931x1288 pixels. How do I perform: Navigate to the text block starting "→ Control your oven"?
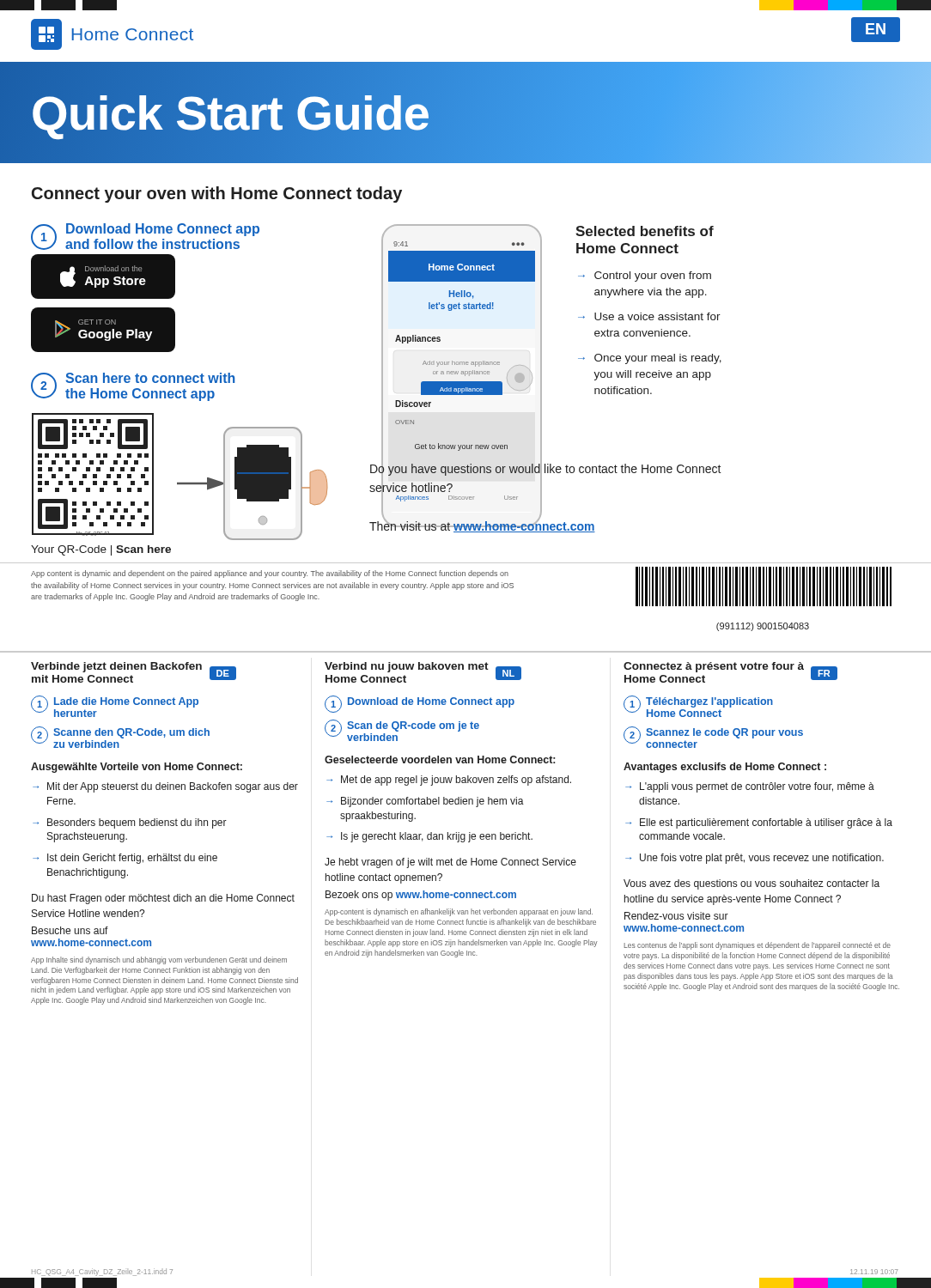coord(644,284)
